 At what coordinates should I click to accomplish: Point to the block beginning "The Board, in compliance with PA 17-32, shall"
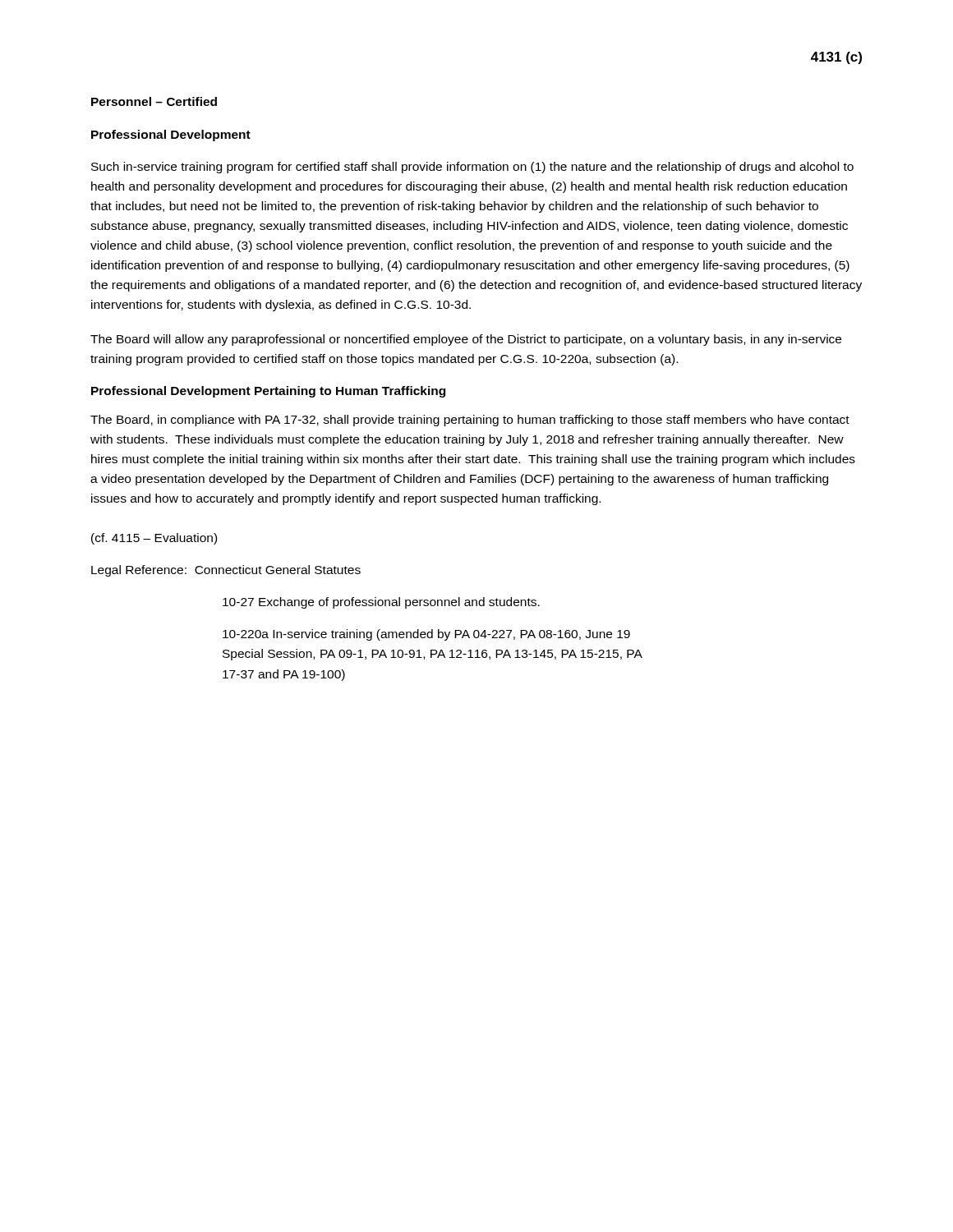pos(476,459)
